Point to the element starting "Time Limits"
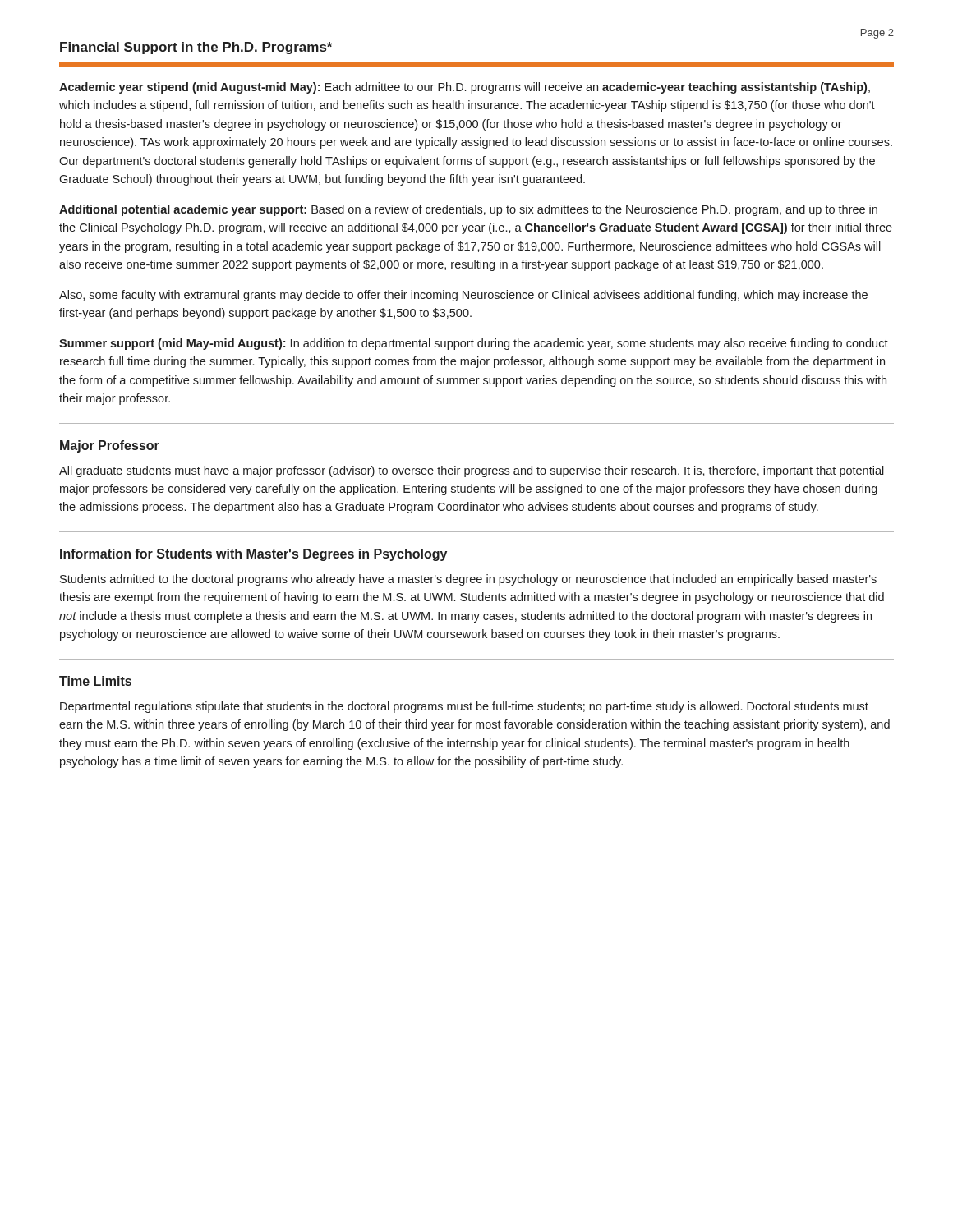953x1232 pixels. (x=95, y=681)
